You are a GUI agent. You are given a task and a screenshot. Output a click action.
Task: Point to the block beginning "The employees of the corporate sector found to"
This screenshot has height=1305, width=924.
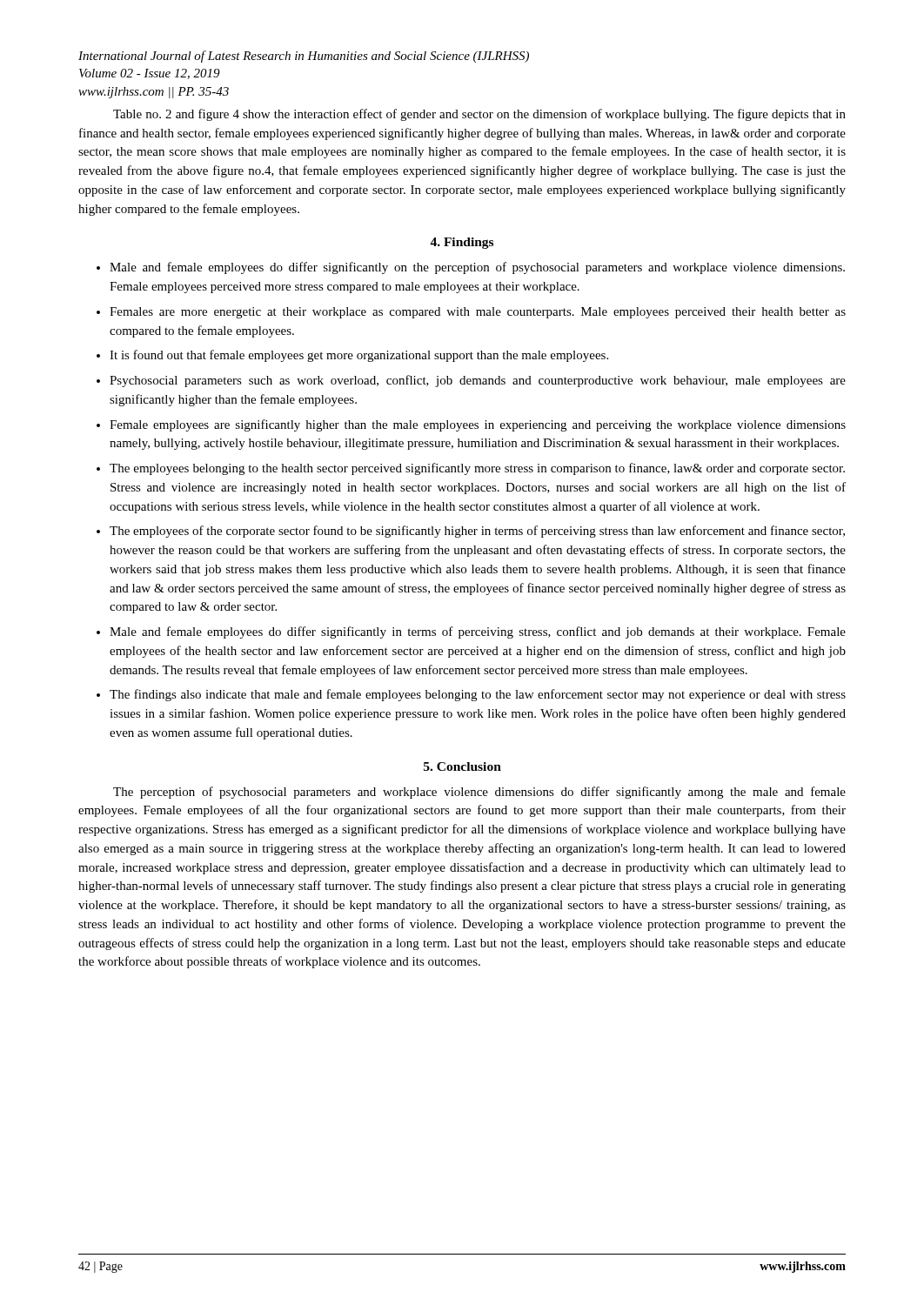pos(478,569)
